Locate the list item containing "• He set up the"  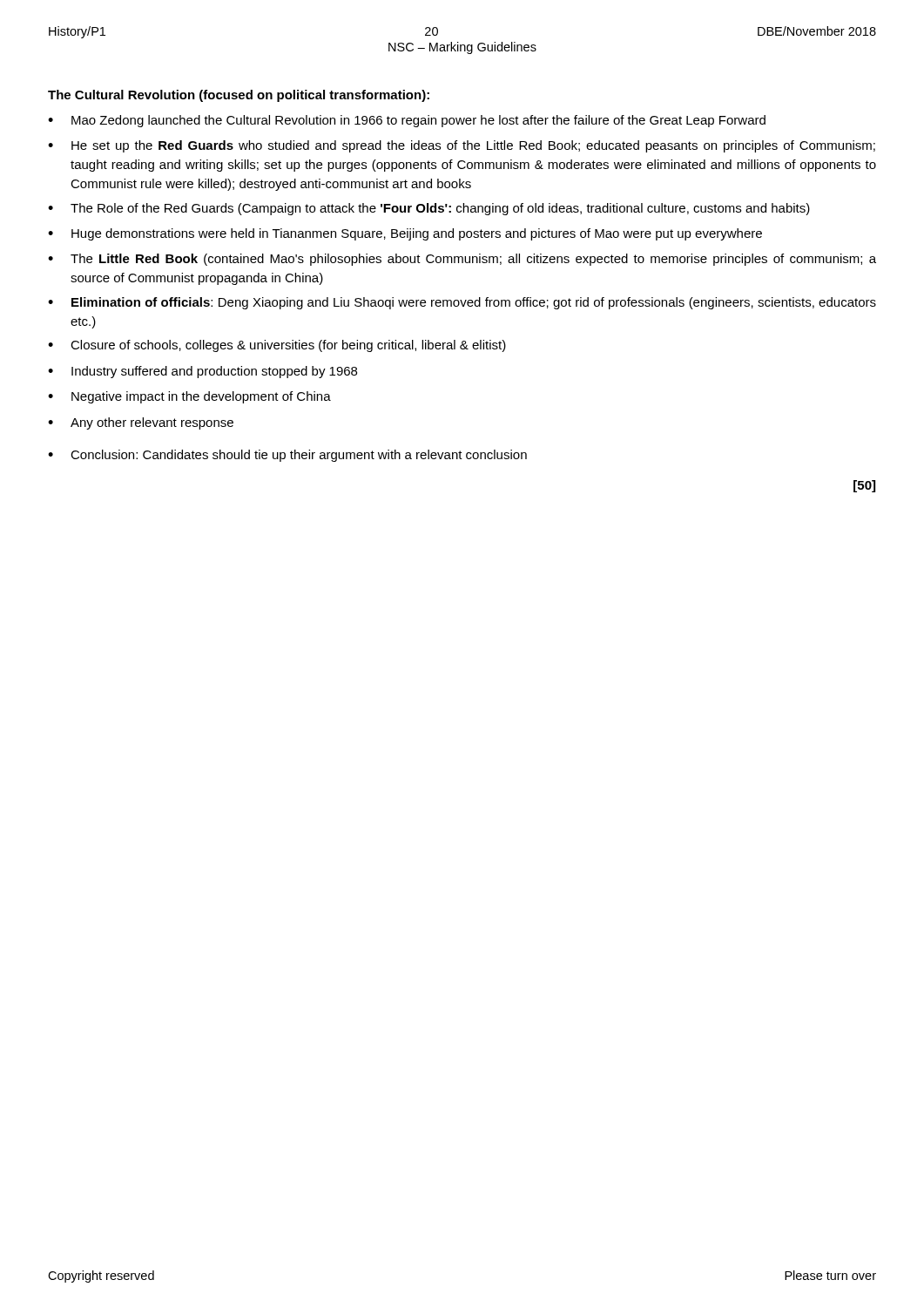pos(462,165)
